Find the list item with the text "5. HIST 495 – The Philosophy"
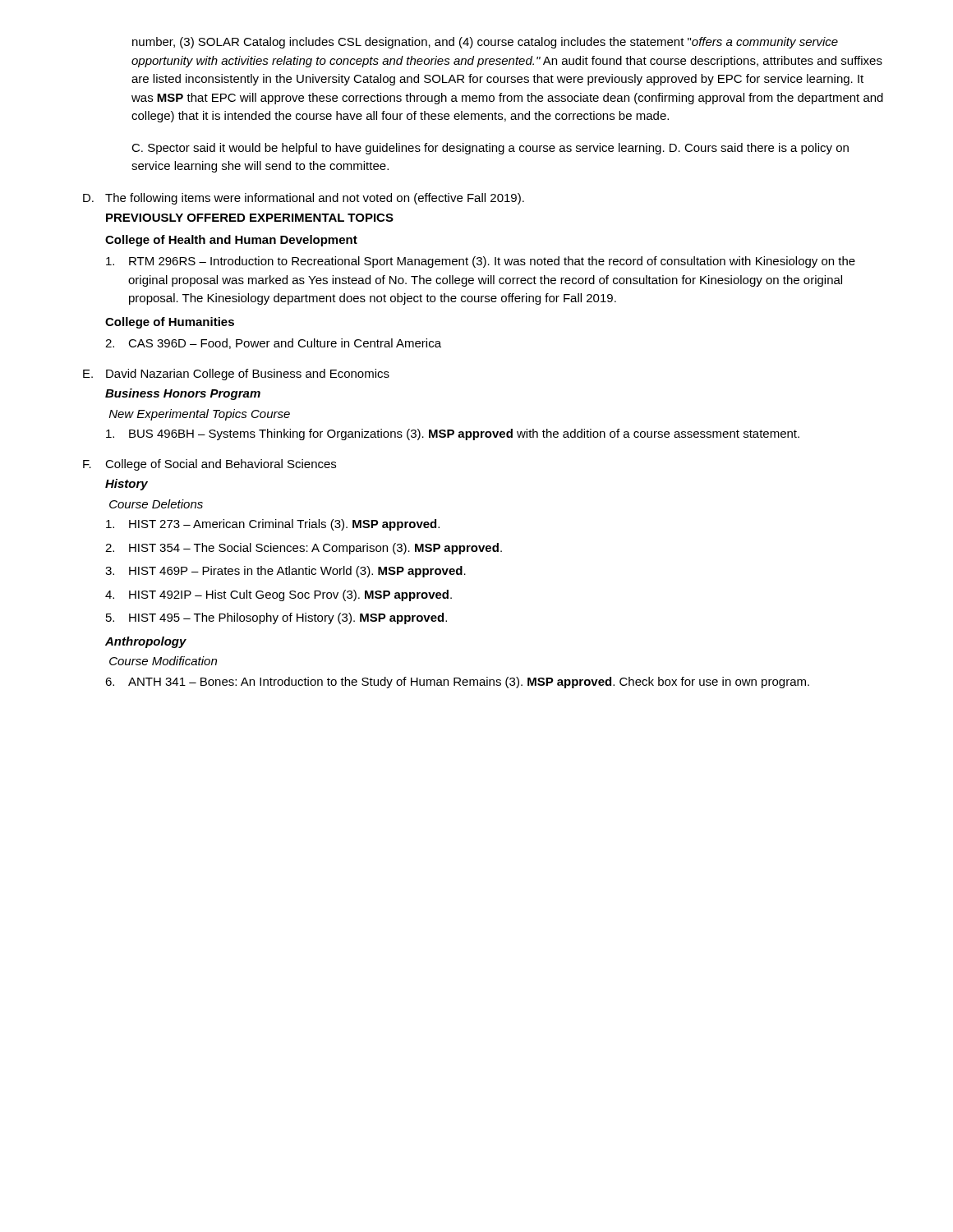The width and height of the screenshot is (953, 1232). pos(276,618)
